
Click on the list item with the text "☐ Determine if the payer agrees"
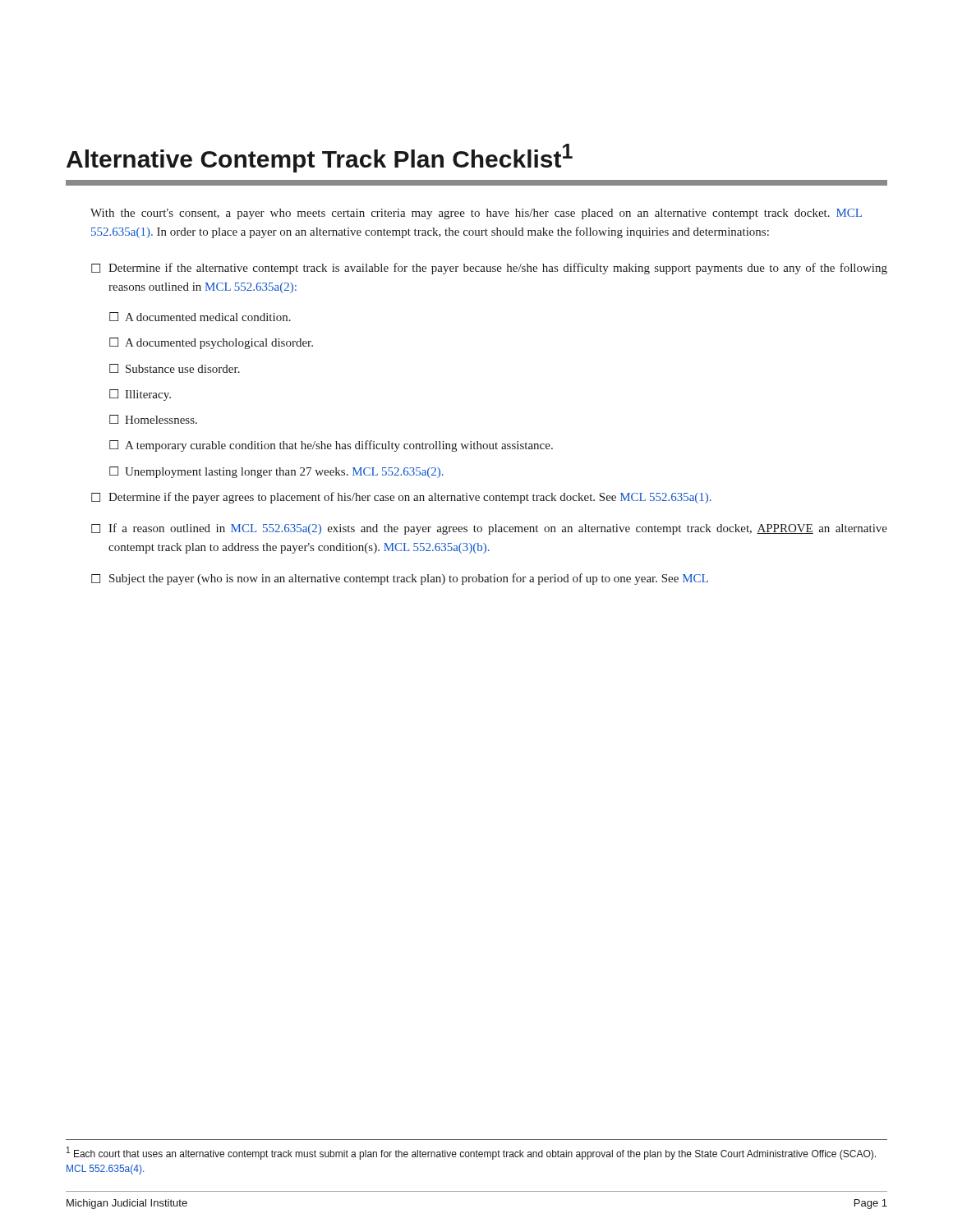point(489,498)
